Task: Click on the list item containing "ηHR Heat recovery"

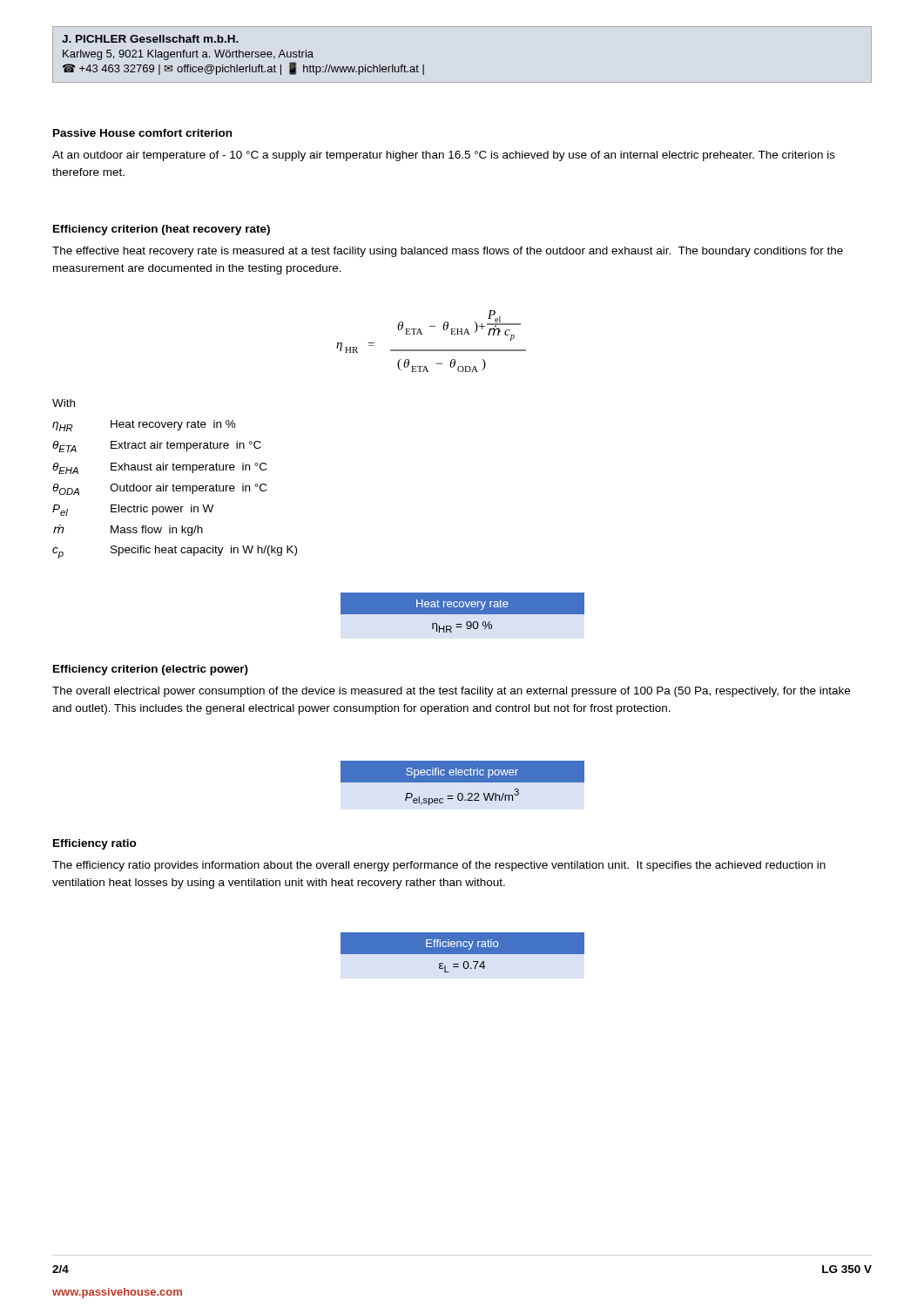Action: pos(178,488)
